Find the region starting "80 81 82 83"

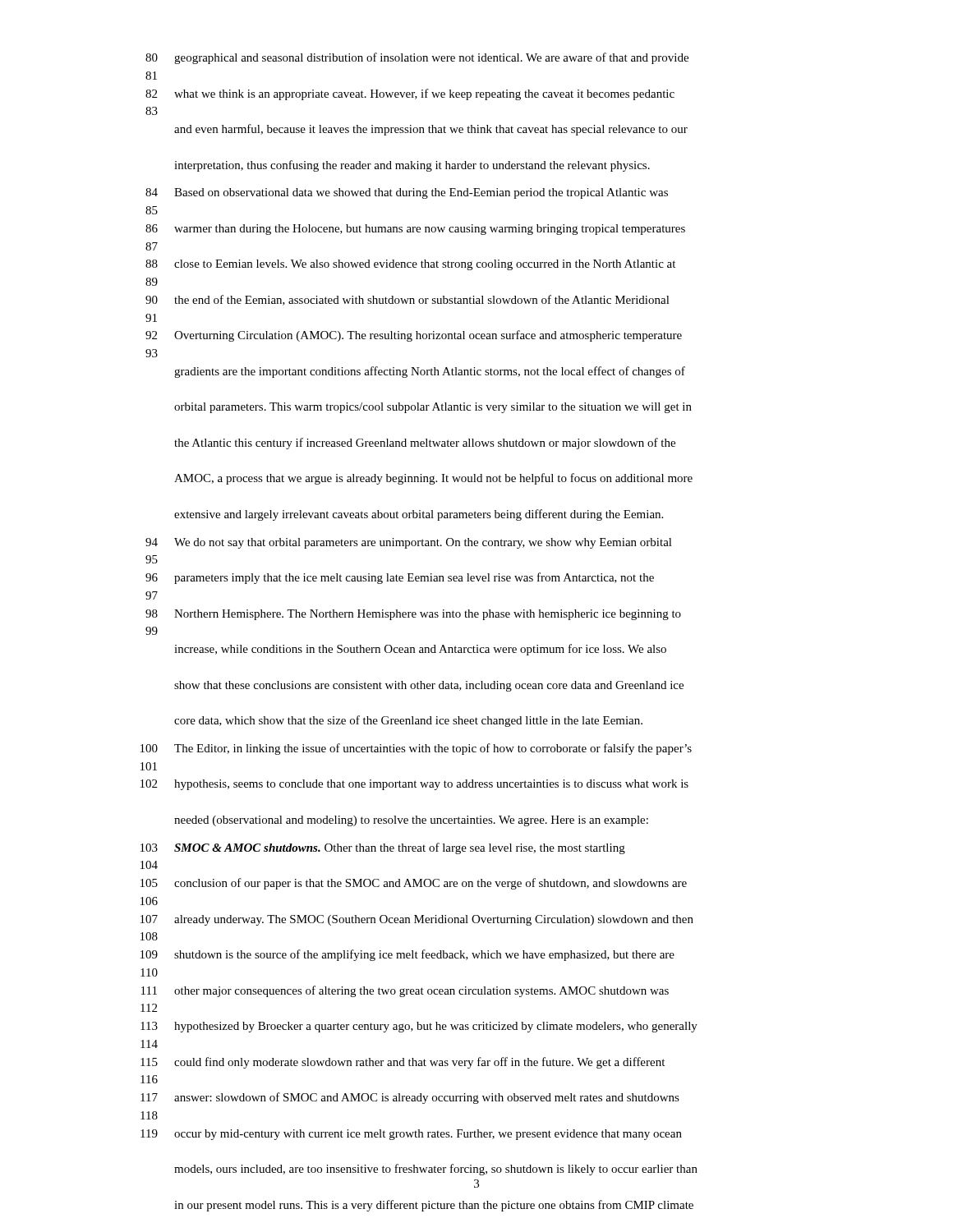pyautogui.click(x=417, y=58)
